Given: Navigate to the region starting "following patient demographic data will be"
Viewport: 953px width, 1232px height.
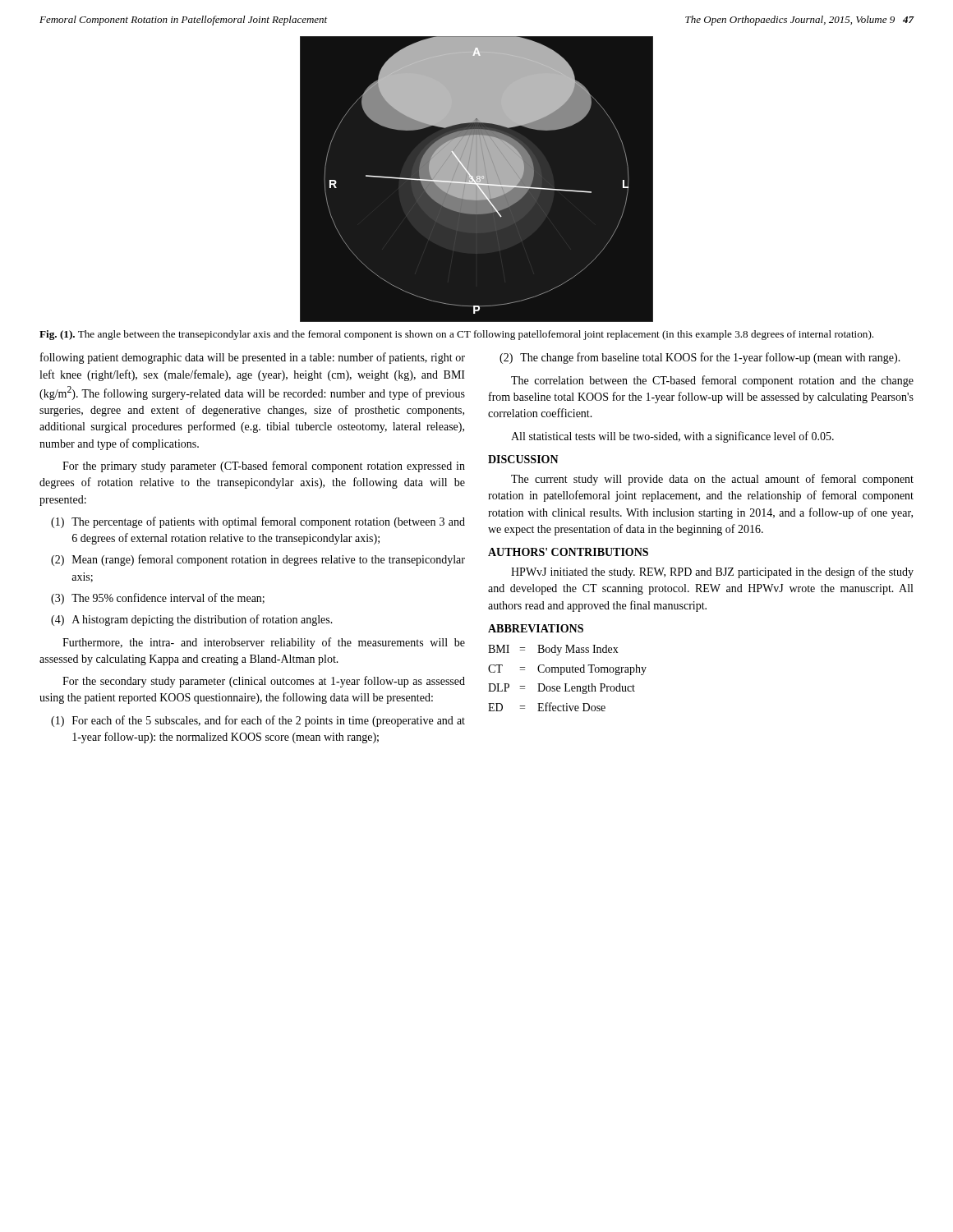Looking at the screenshot, I should pyautogui.click(x=252, y=401).
